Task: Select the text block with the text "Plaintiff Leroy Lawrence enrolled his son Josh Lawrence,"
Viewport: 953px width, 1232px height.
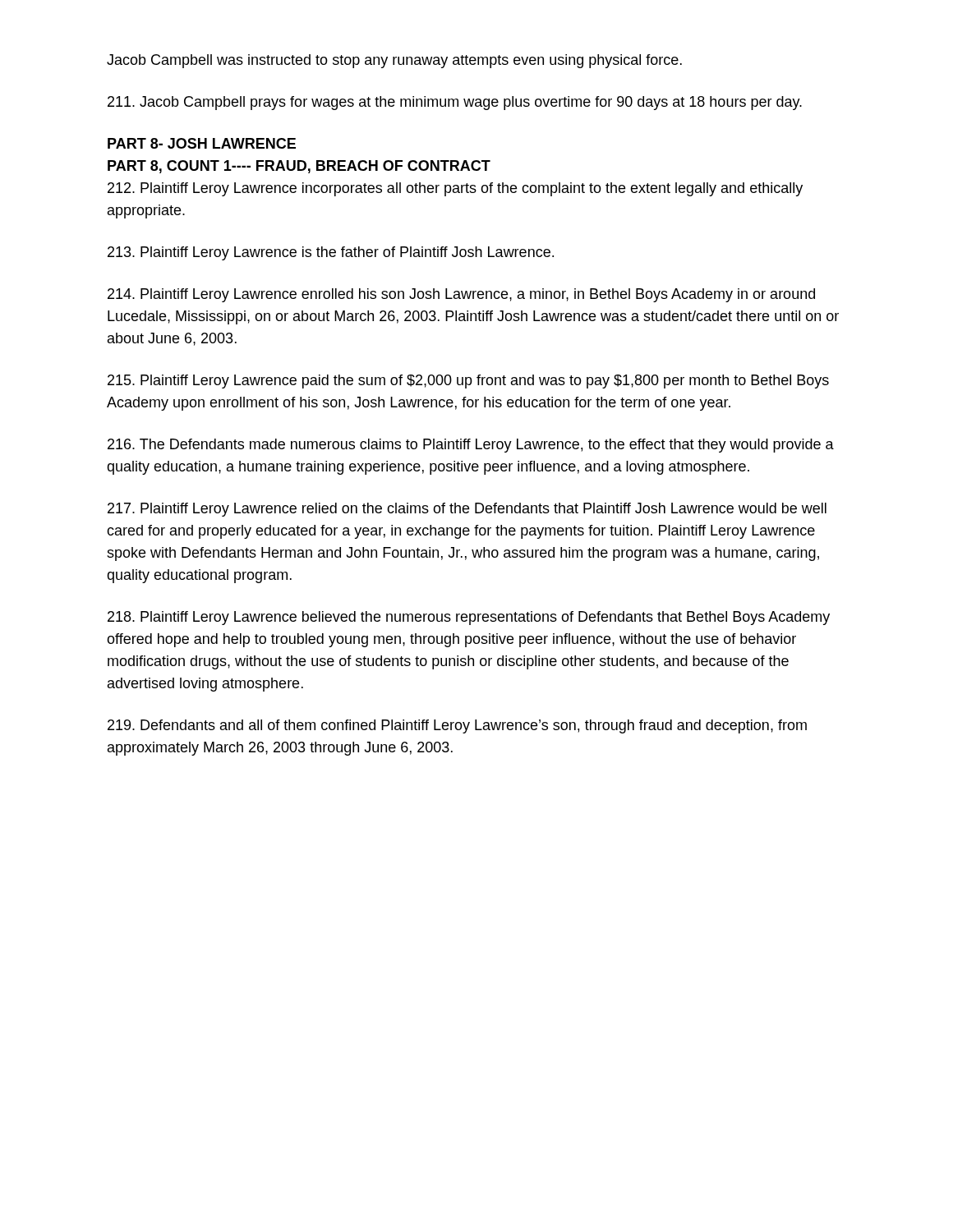Action: pyautogui.click(x=473, y=316)
